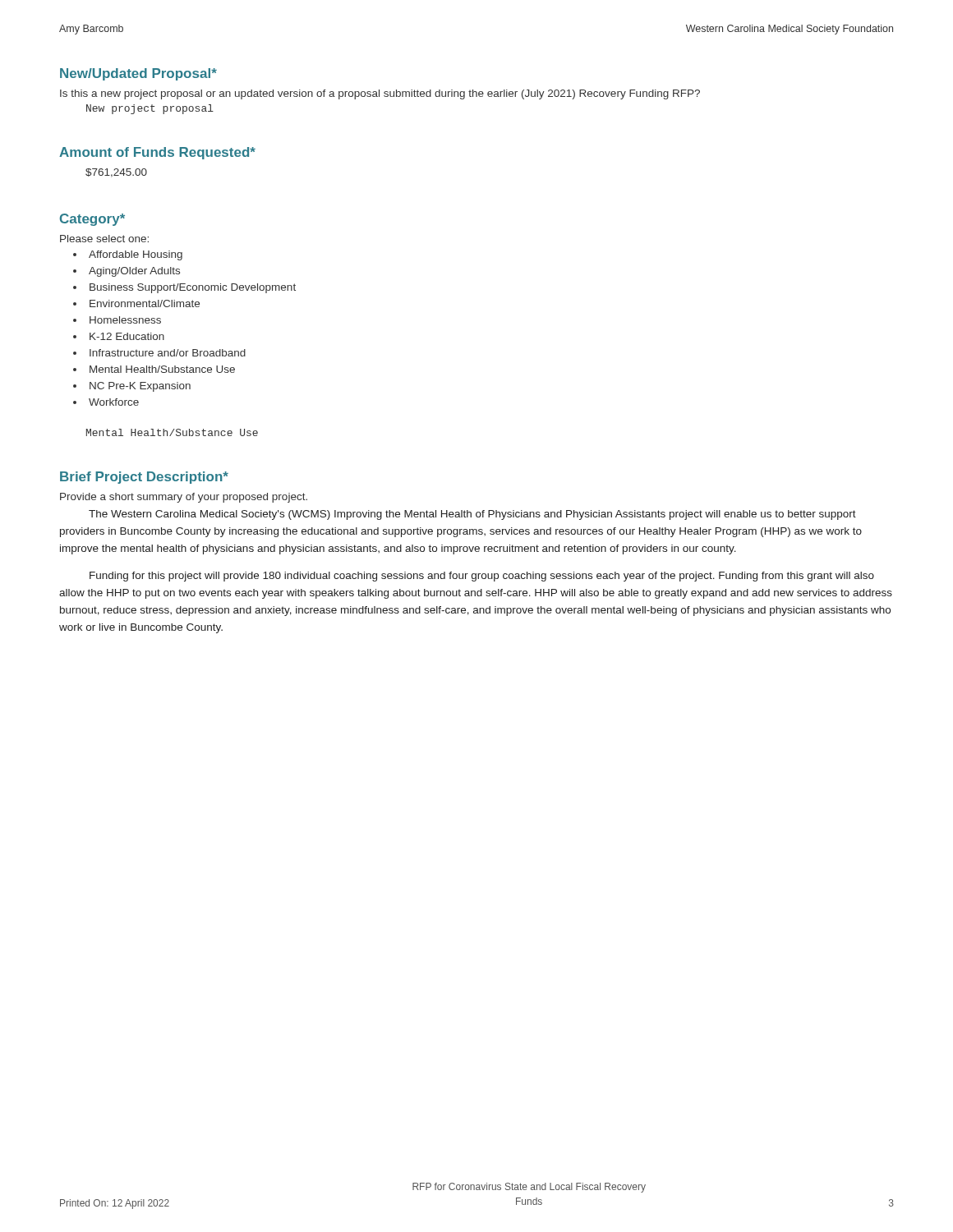The width and height of the screenshot is (953, 1232).
Task: Locate the block of text that opens with "Funding for this project will provide 180"
Action: click(x=476, y=601)
